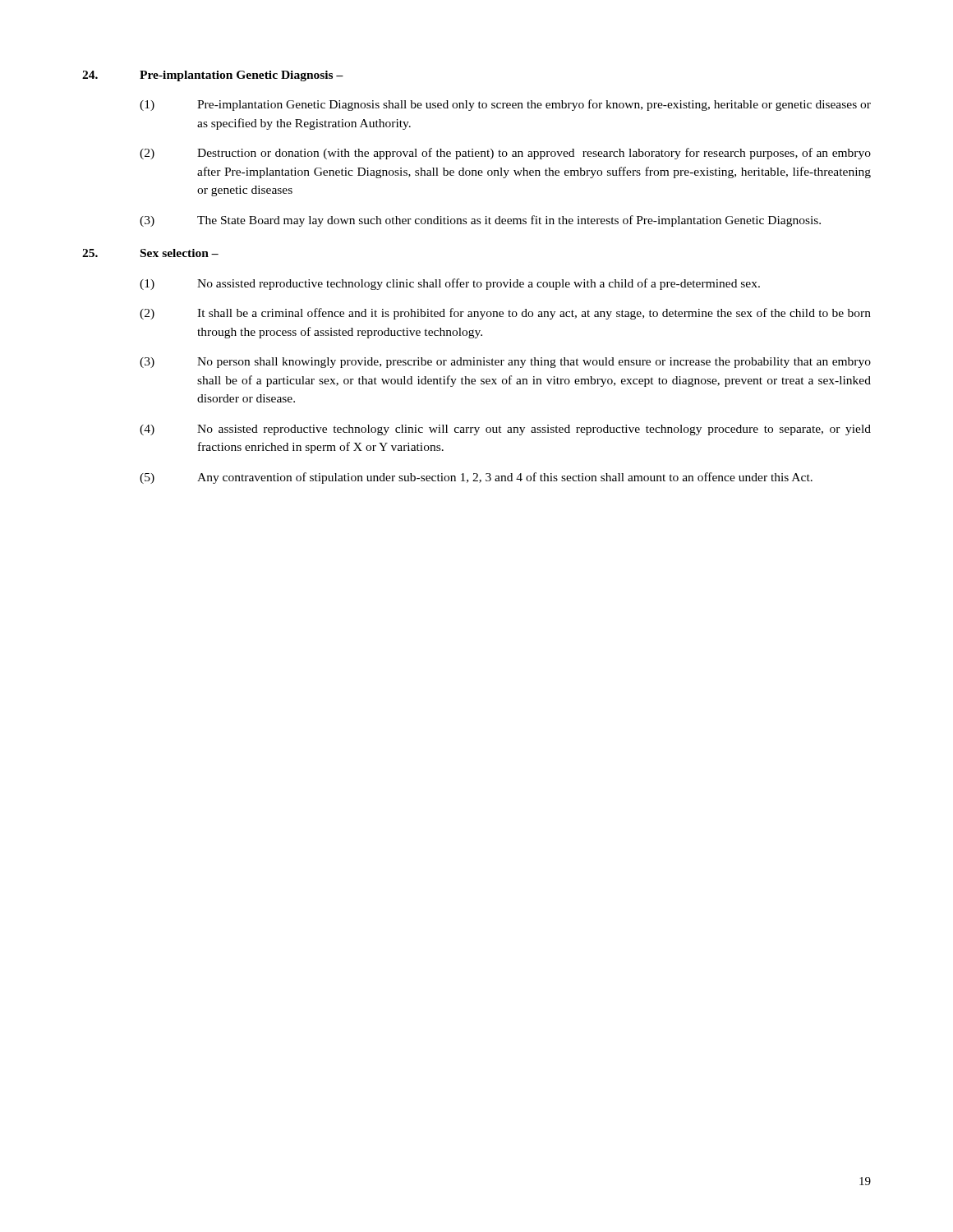The image size is (953, 1232).
Task: Click the passage that begins "(3) No person shall knowingly provide,"
Action: [x=505, y=380]
